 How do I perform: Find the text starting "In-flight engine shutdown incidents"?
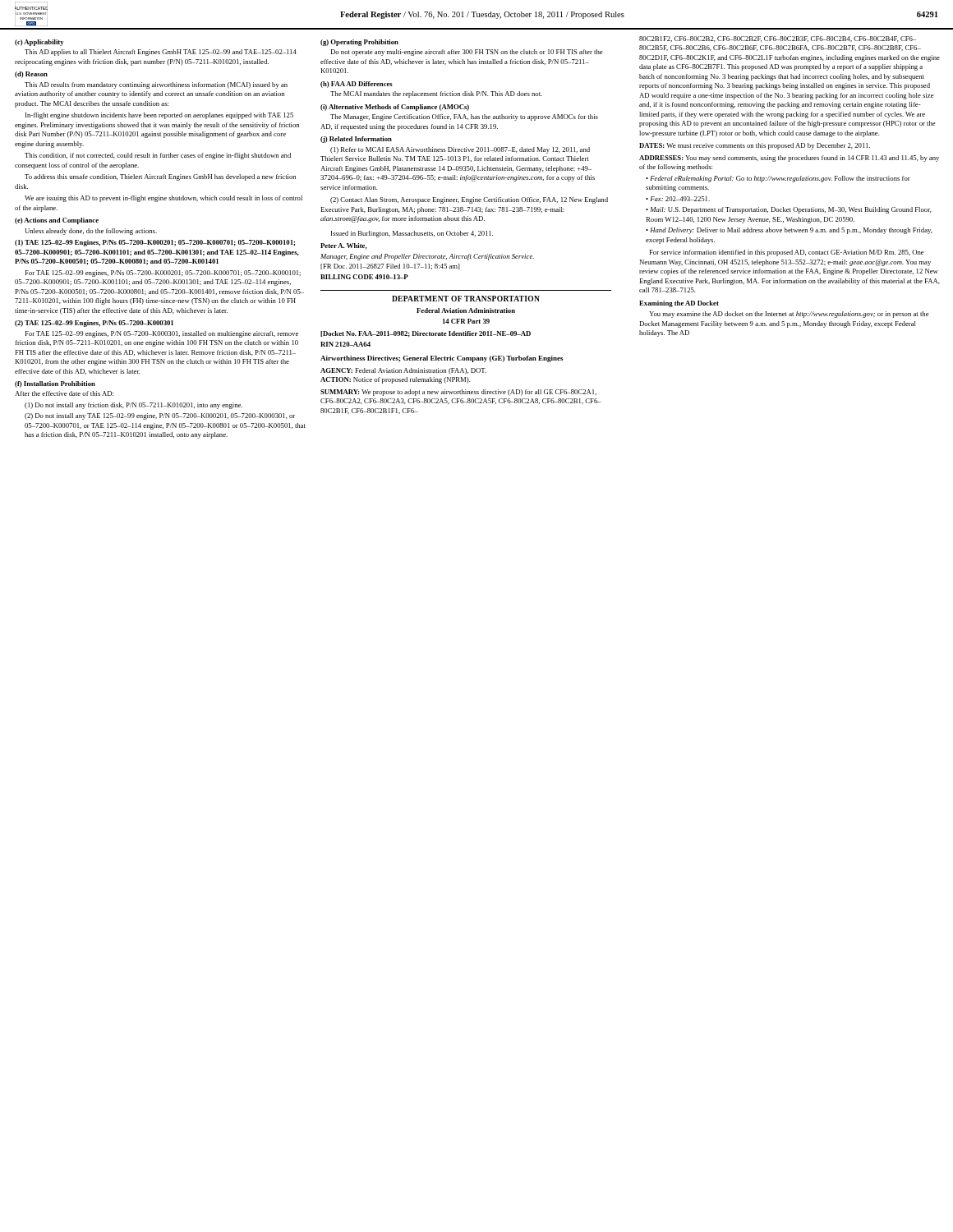pyautogui.click(x=157, y=129)
